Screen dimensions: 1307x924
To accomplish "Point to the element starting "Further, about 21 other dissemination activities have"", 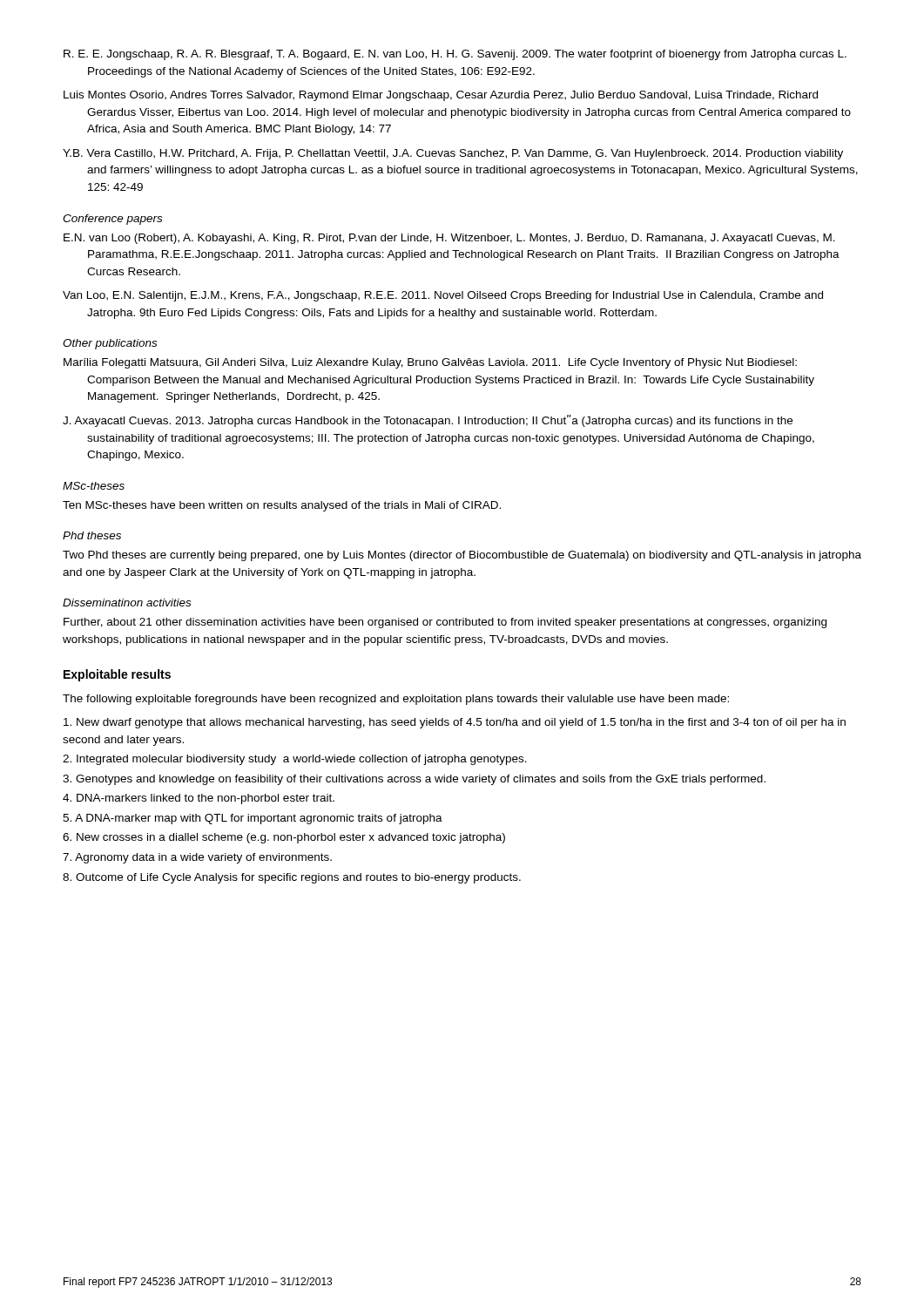I will click(x=445, y=631).
